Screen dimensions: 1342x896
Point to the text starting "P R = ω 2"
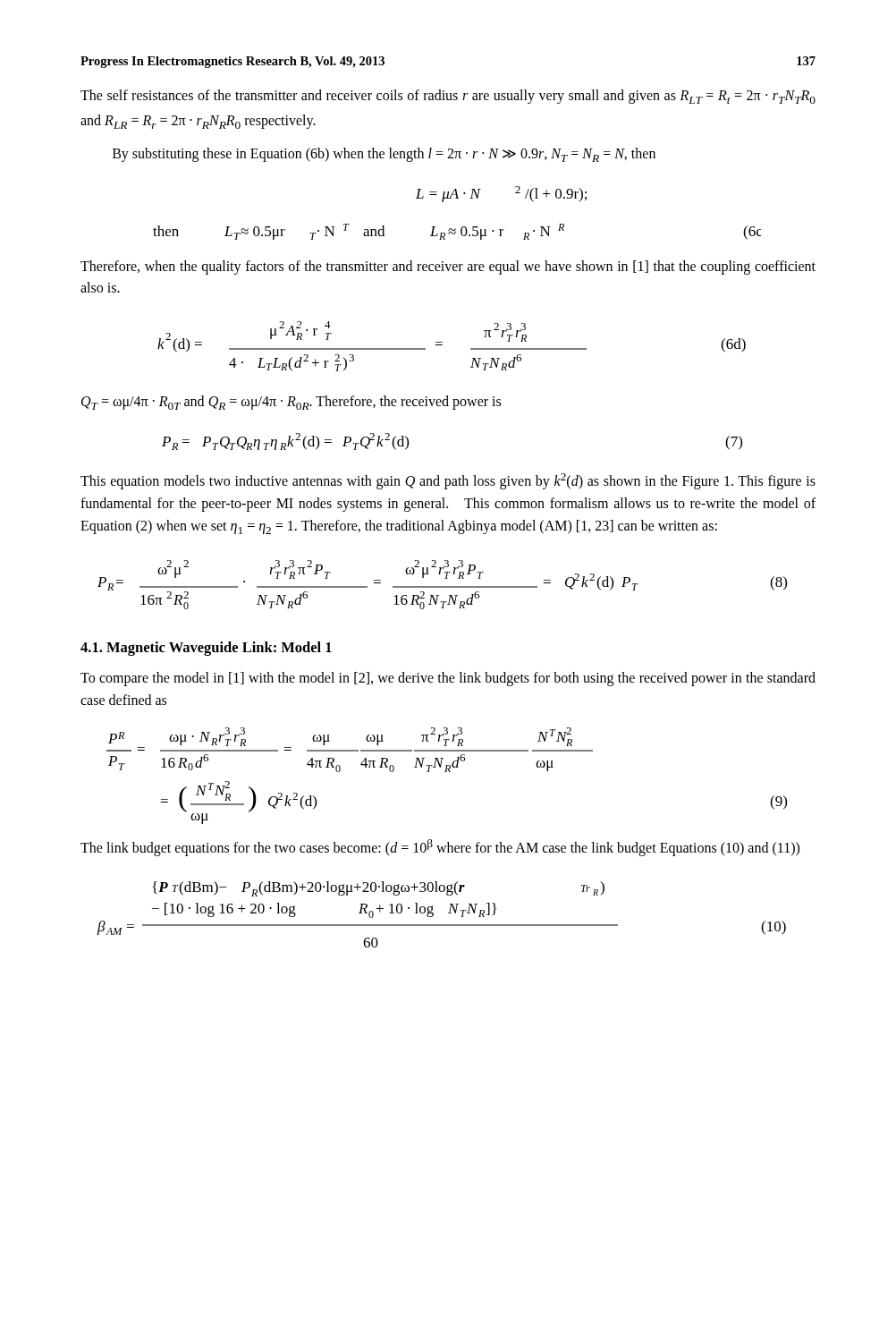click(x=448, y=583)
